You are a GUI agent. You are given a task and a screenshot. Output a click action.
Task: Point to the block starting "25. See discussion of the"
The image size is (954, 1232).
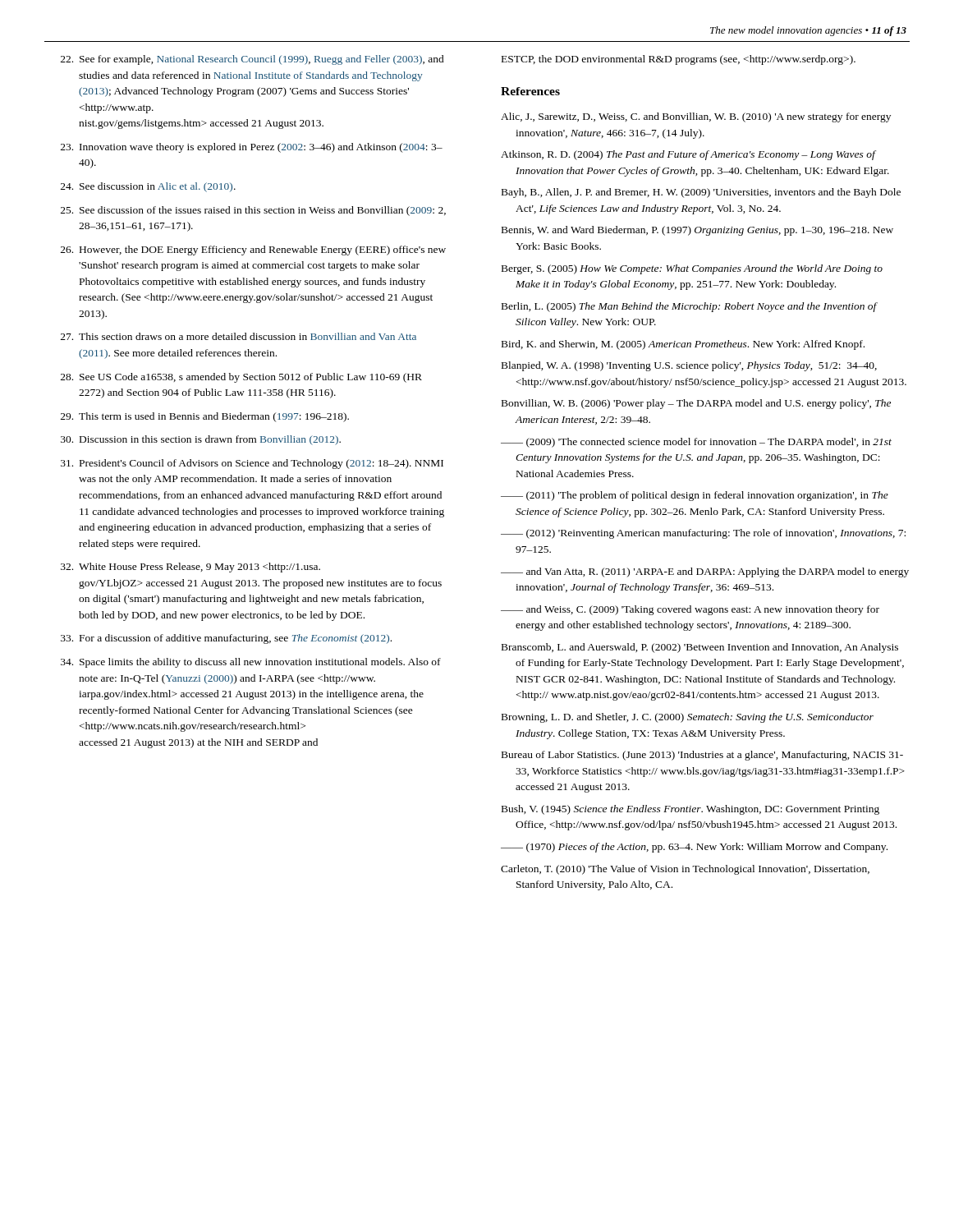point(246,218)
